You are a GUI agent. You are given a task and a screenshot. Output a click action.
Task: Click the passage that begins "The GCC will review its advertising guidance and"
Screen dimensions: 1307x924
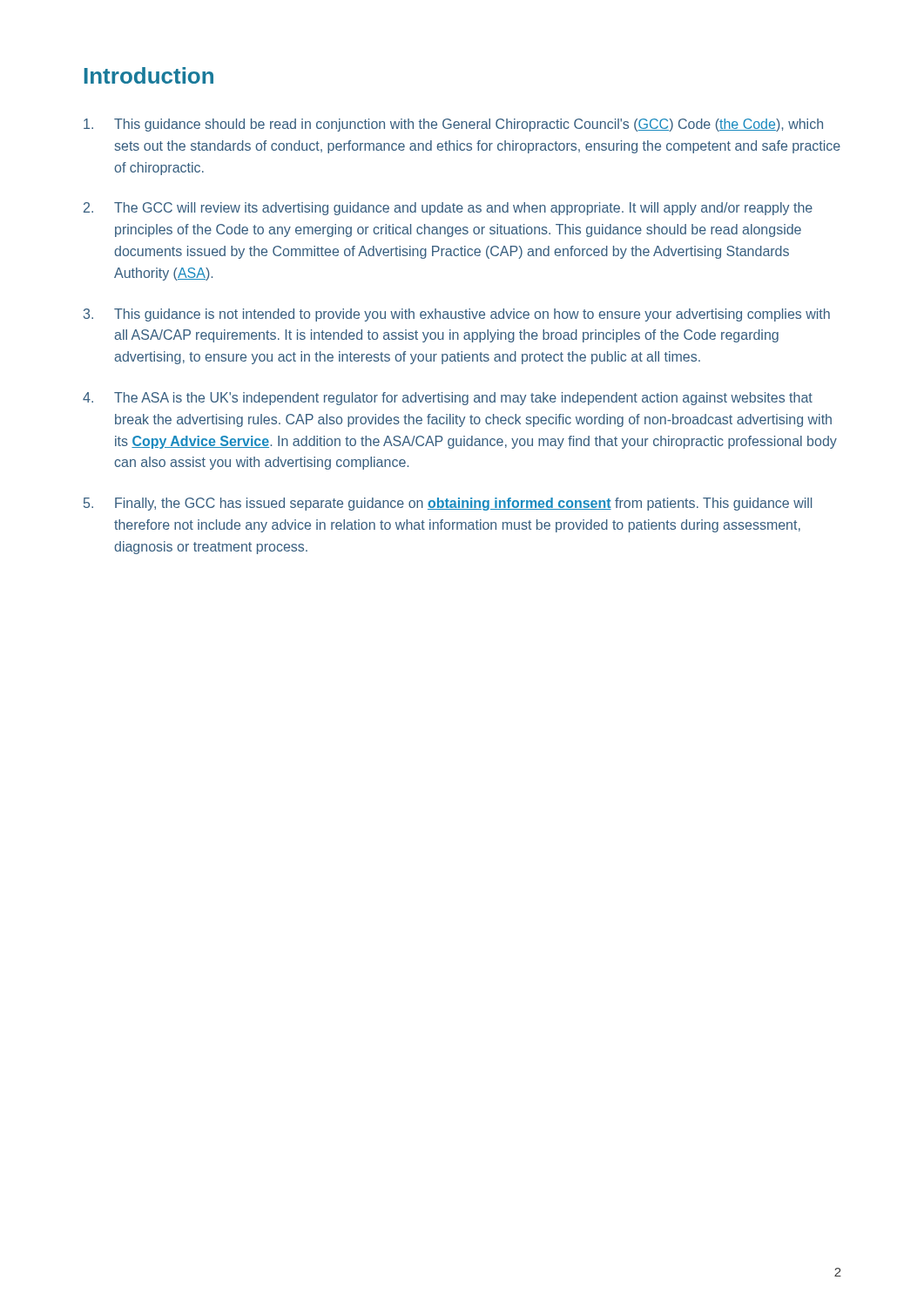click(x=478, y=241)
